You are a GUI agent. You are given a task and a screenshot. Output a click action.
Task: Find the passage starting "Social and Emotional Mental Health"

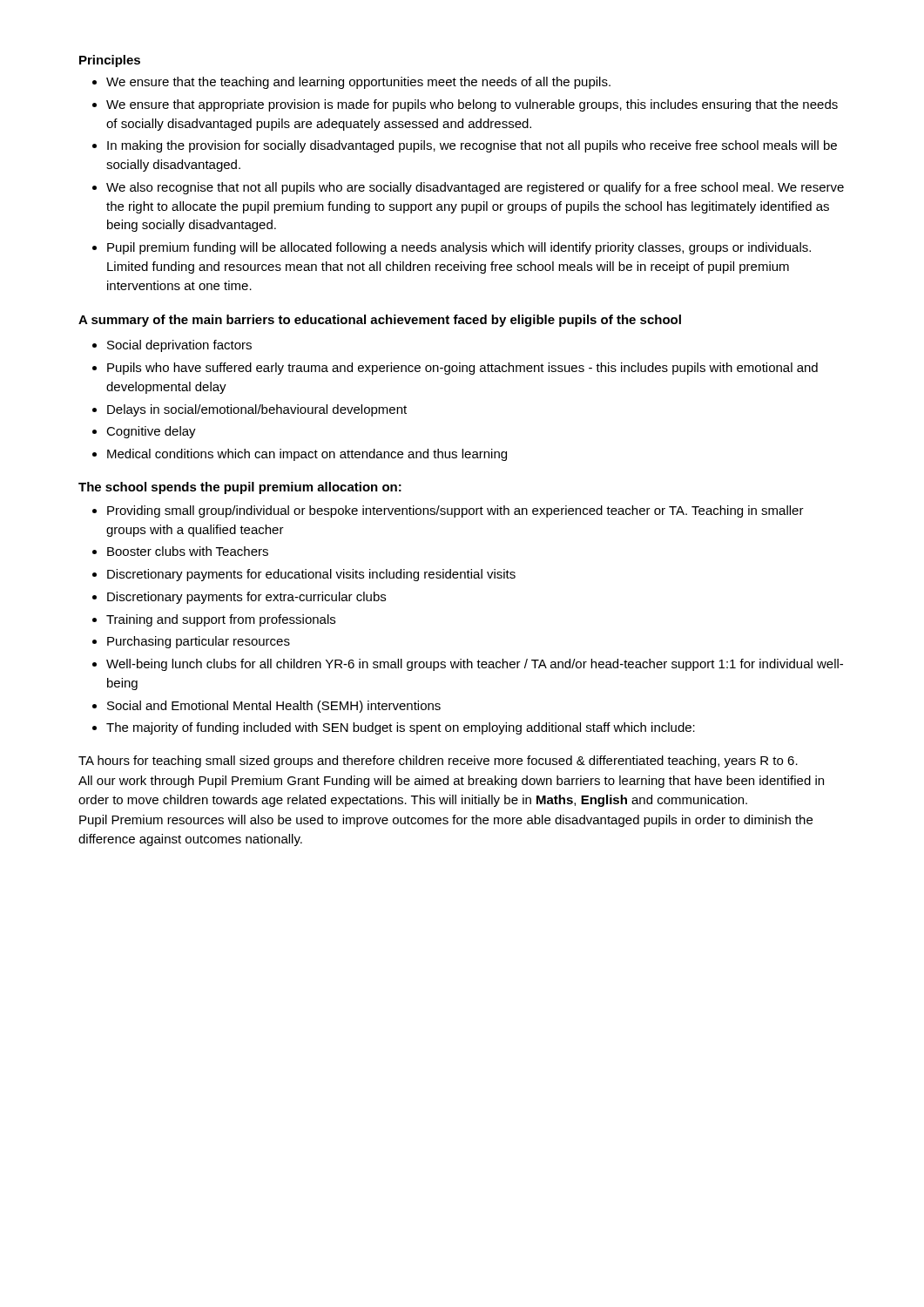tap(274, 705)
